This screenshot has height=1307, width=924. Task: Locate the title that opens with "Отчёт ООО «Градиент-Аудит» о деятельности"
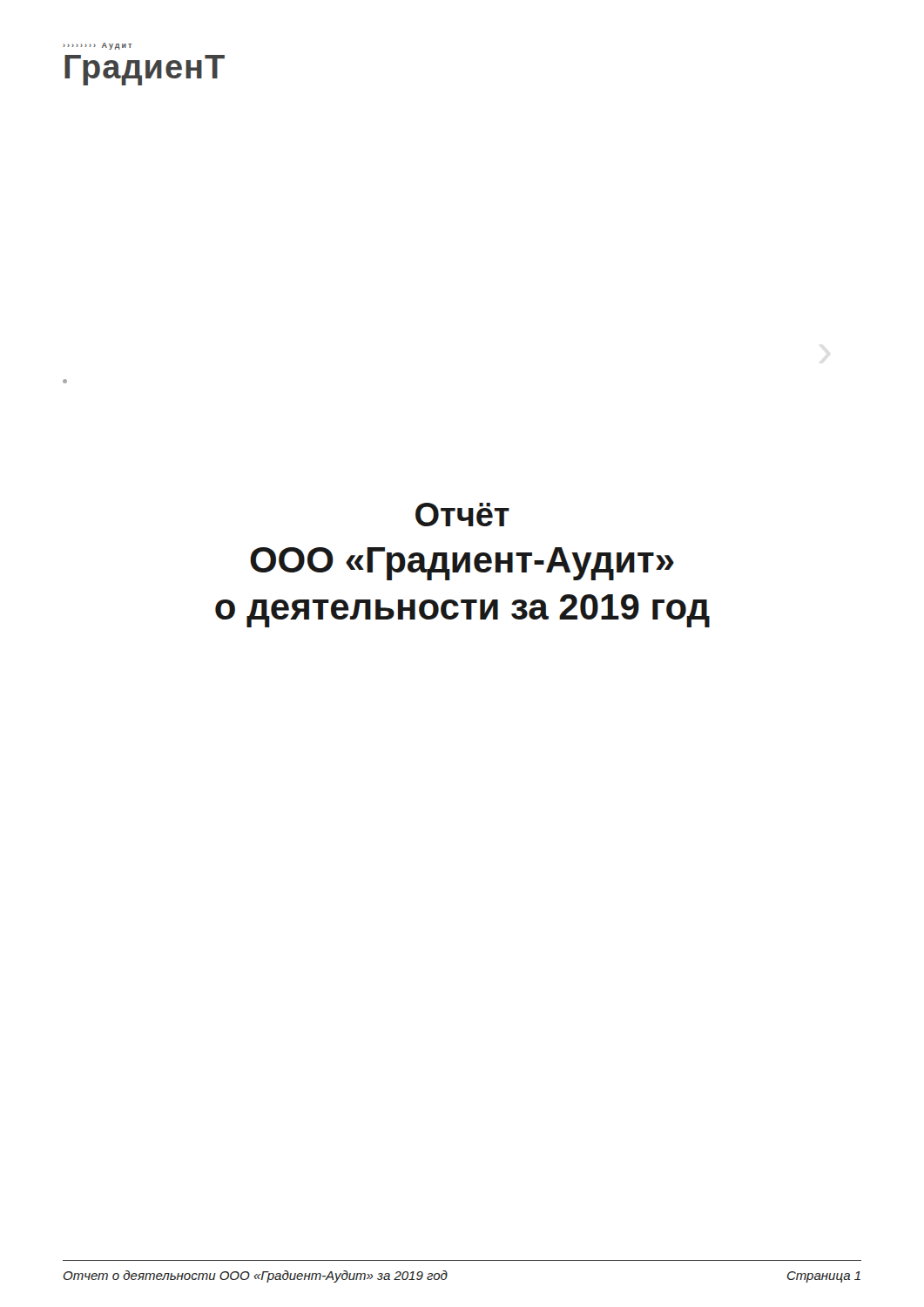tap(462, 562)
